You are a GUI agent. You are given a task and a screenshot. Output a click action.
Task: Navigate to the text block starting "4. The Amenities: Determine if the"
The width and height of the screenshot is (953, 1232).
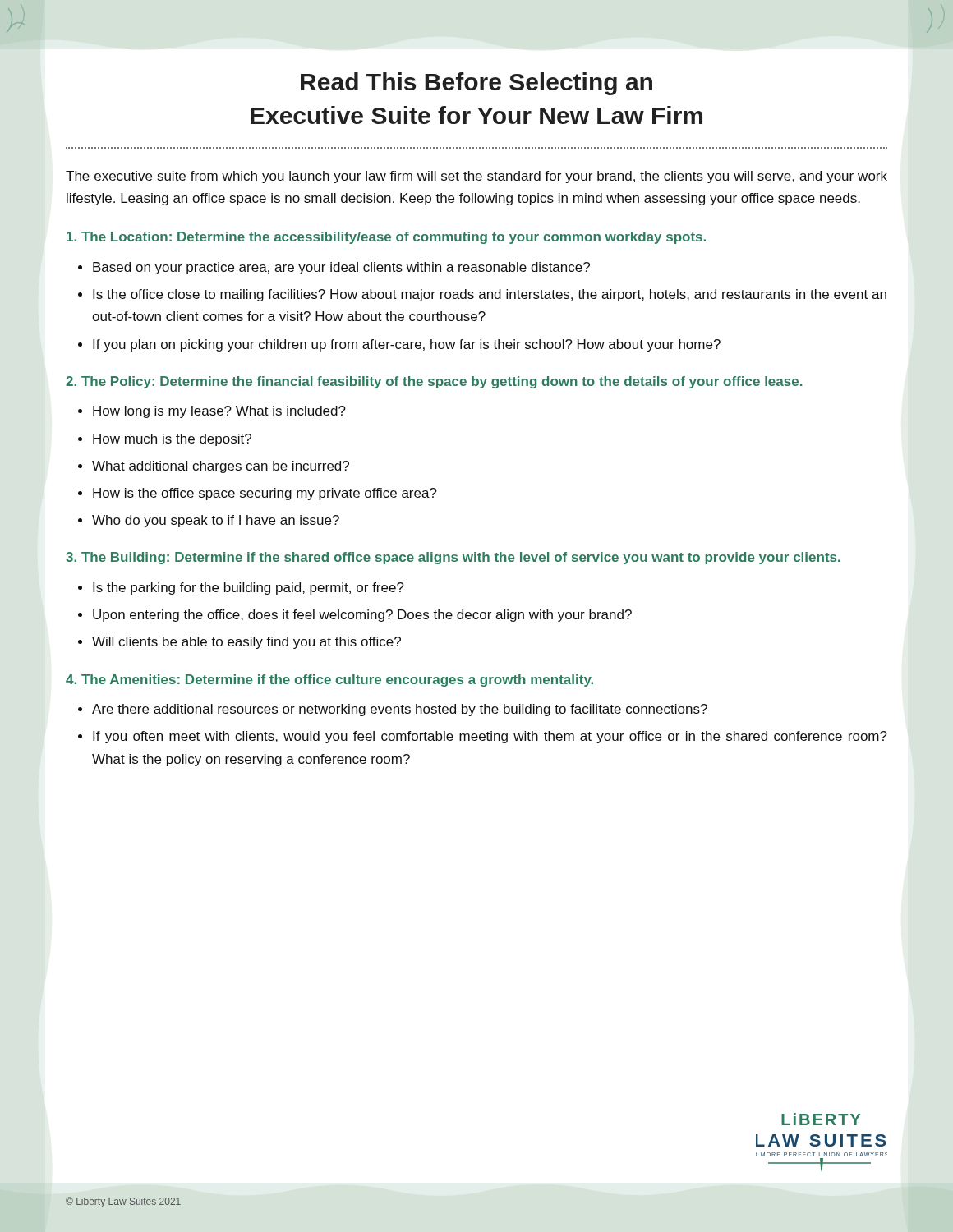[330, 679]
